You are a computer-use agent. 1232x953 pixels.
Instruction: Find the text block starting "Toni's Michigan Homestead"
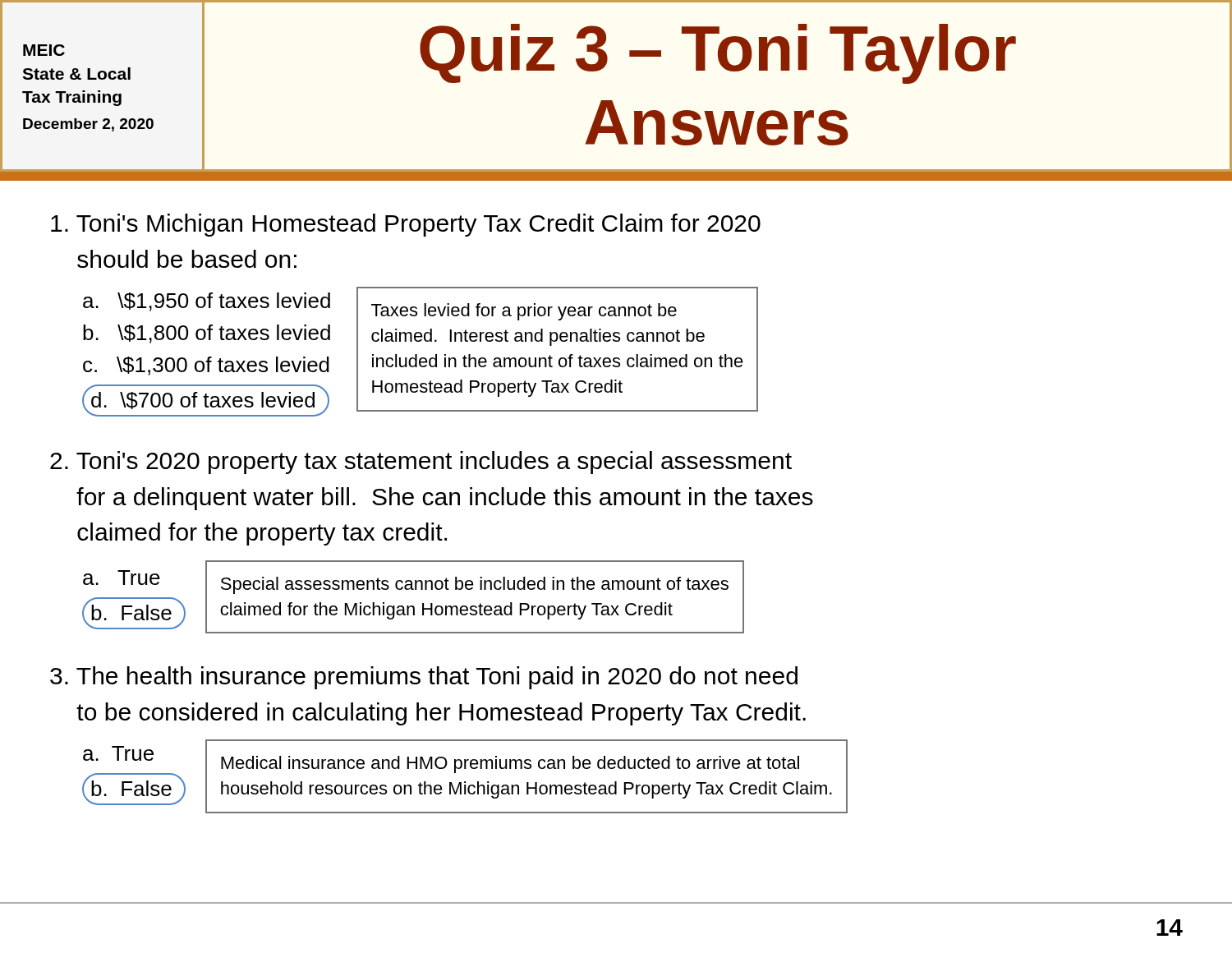point(616,312)
